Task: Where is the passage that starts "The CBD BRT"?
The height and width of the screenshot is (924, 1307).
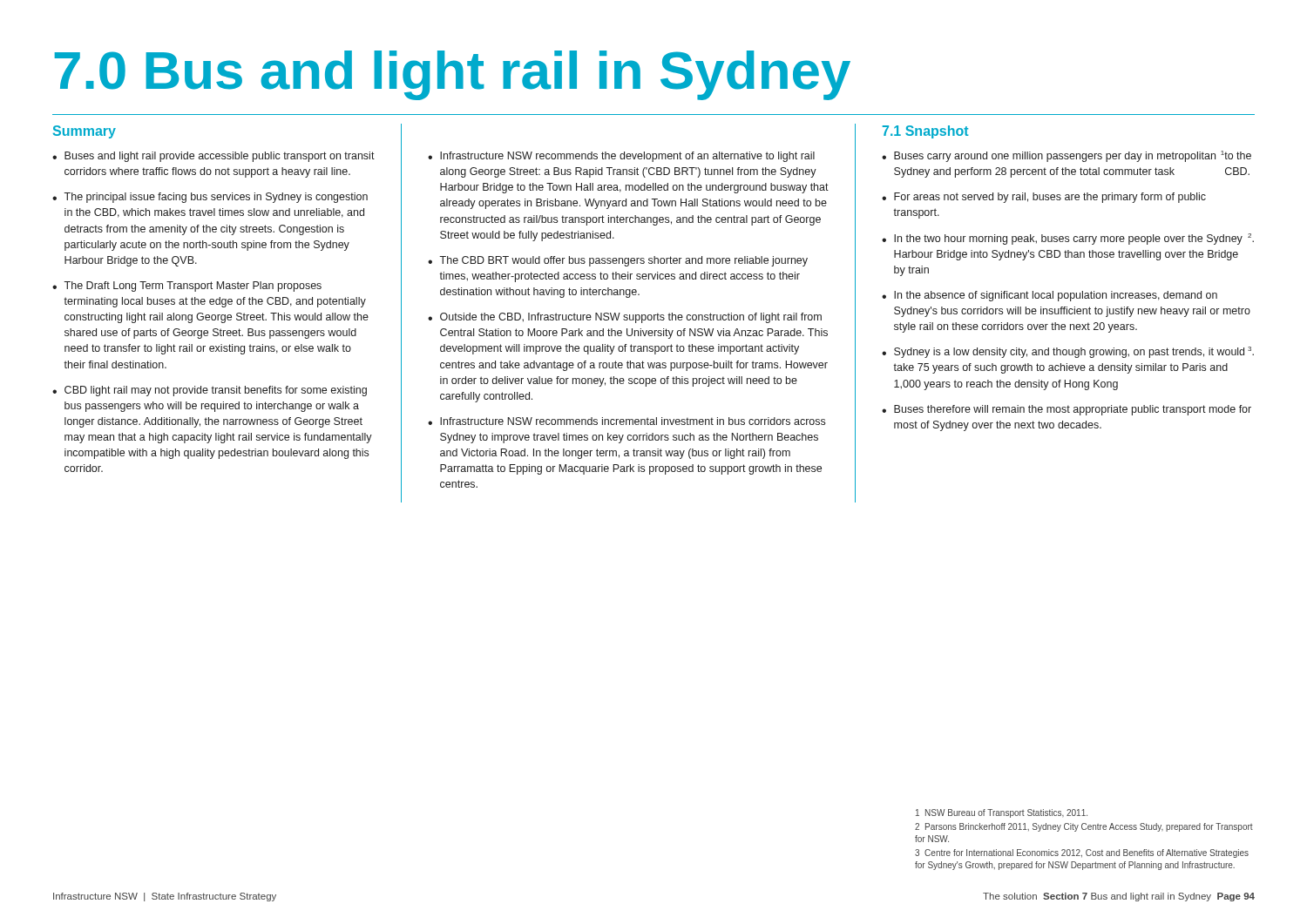Action: pos(624,276)
